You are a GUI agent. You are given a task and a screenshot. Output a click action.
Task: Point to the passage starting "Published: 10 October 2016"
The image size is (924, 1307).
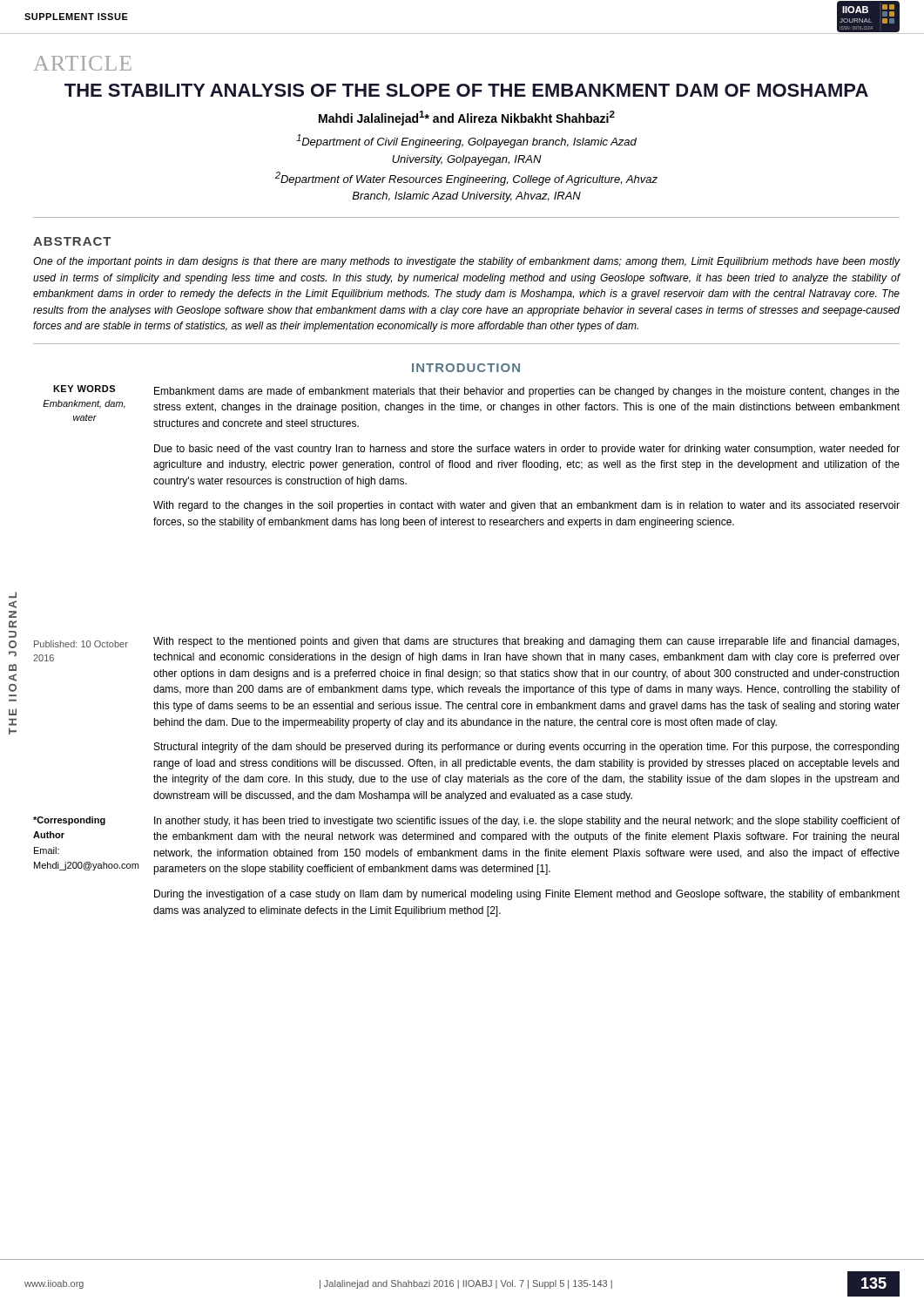pos(80,651)
